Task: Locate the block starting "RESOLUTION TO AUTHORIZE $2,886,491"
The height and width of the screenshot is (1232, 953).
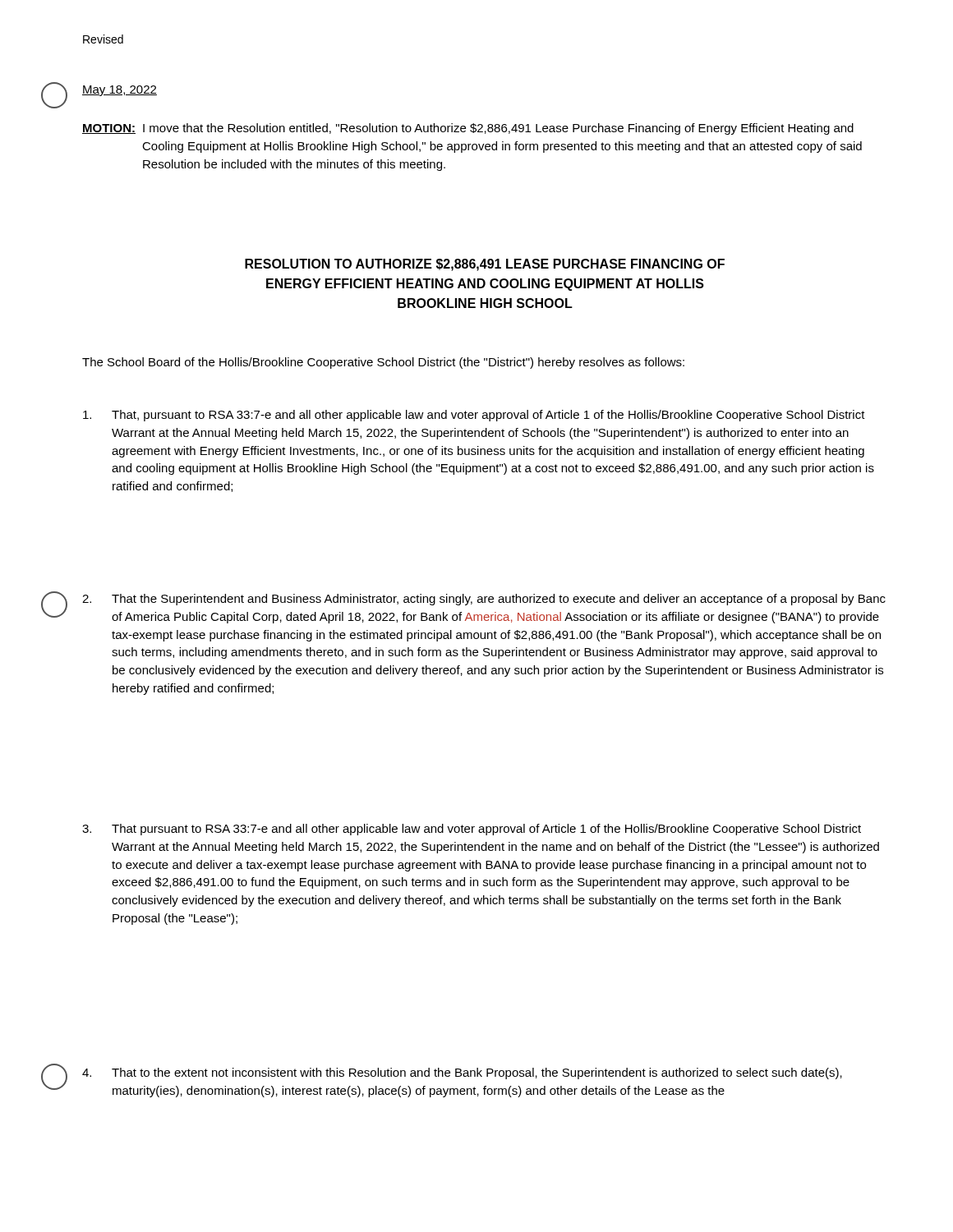Action: (485, 284)
